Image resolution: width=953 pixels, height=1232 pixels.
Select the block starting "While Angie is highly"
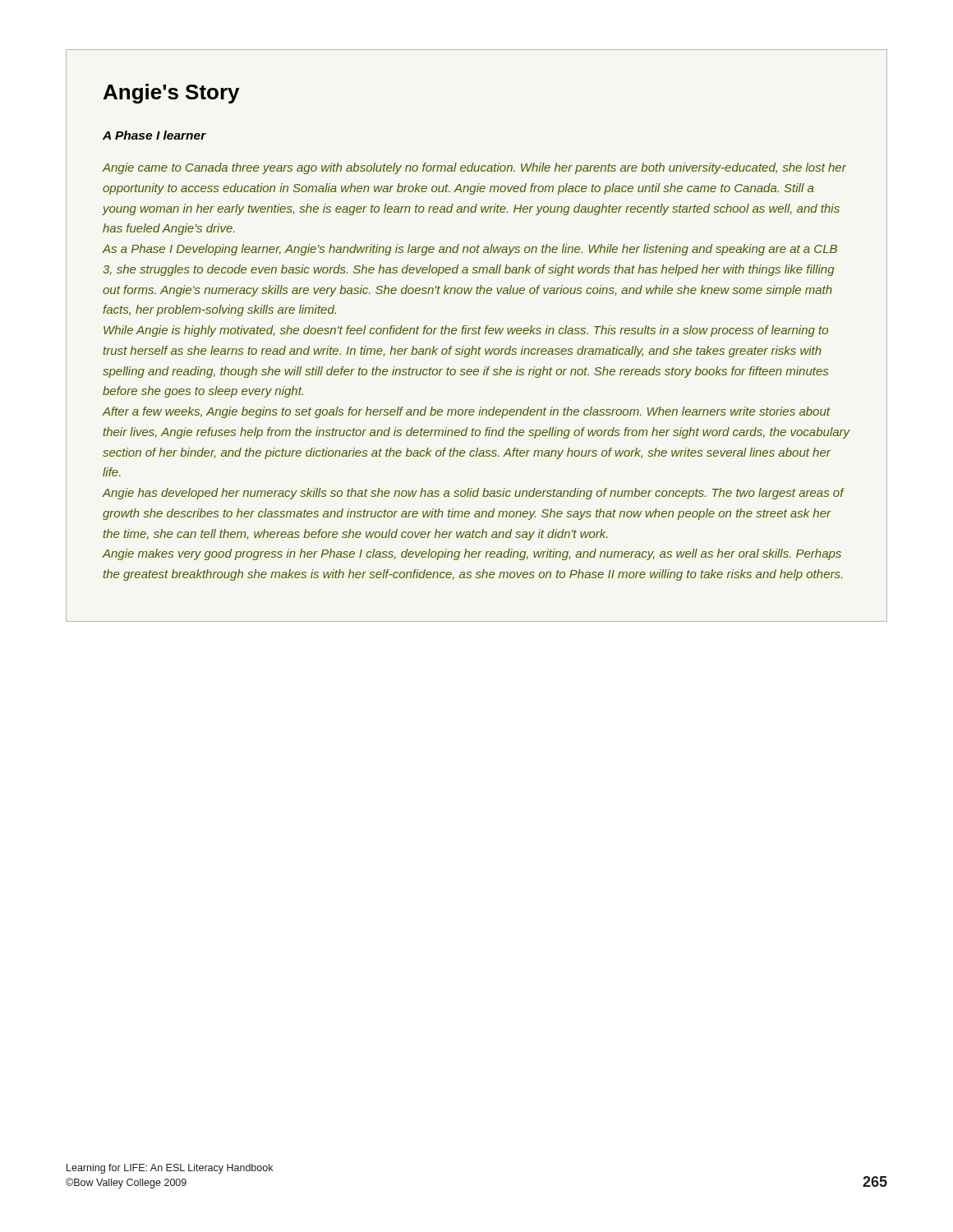[x=476, y=361]
